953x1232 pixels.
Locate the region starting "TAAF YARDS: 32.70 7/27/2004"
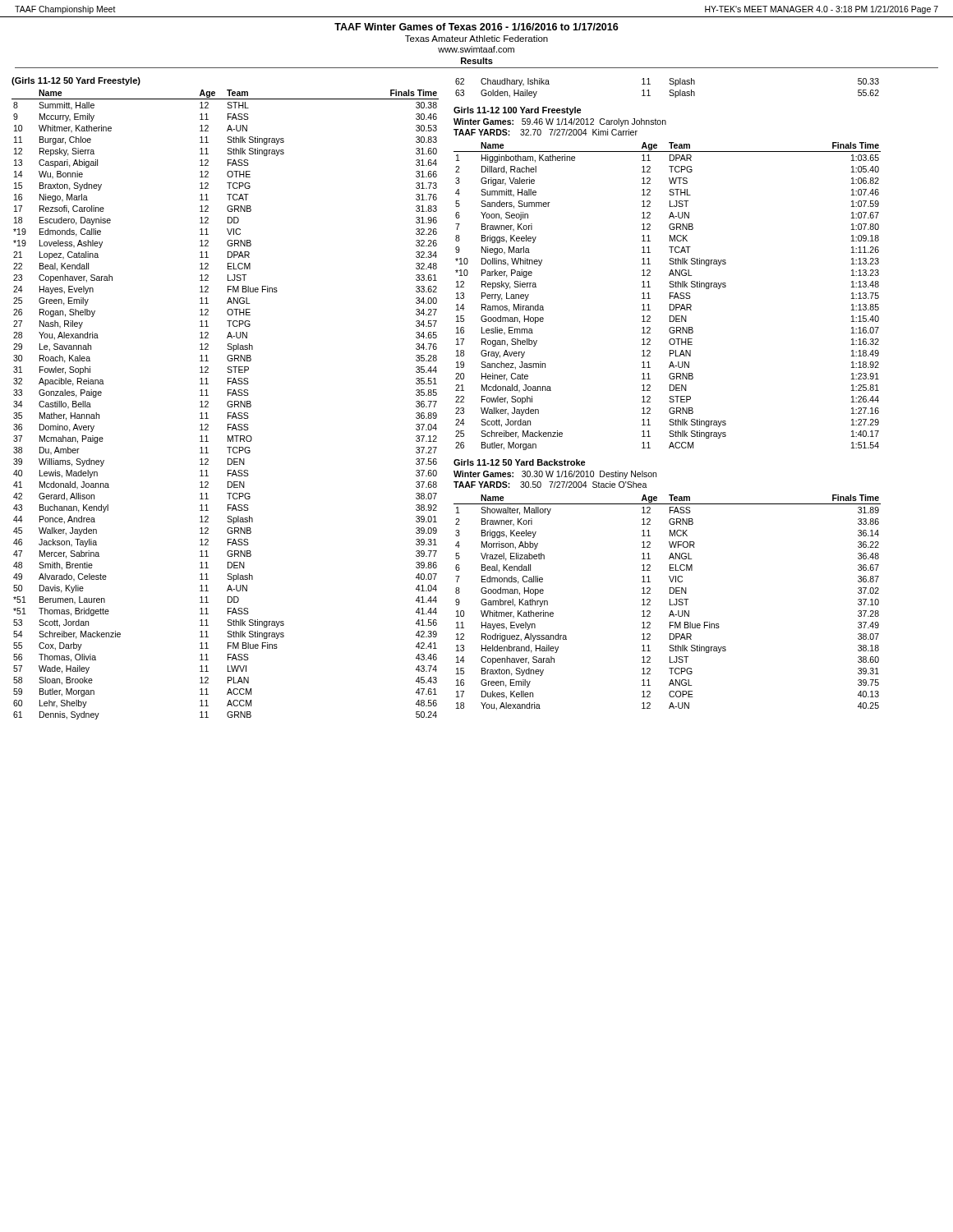[x=545, y=132]
